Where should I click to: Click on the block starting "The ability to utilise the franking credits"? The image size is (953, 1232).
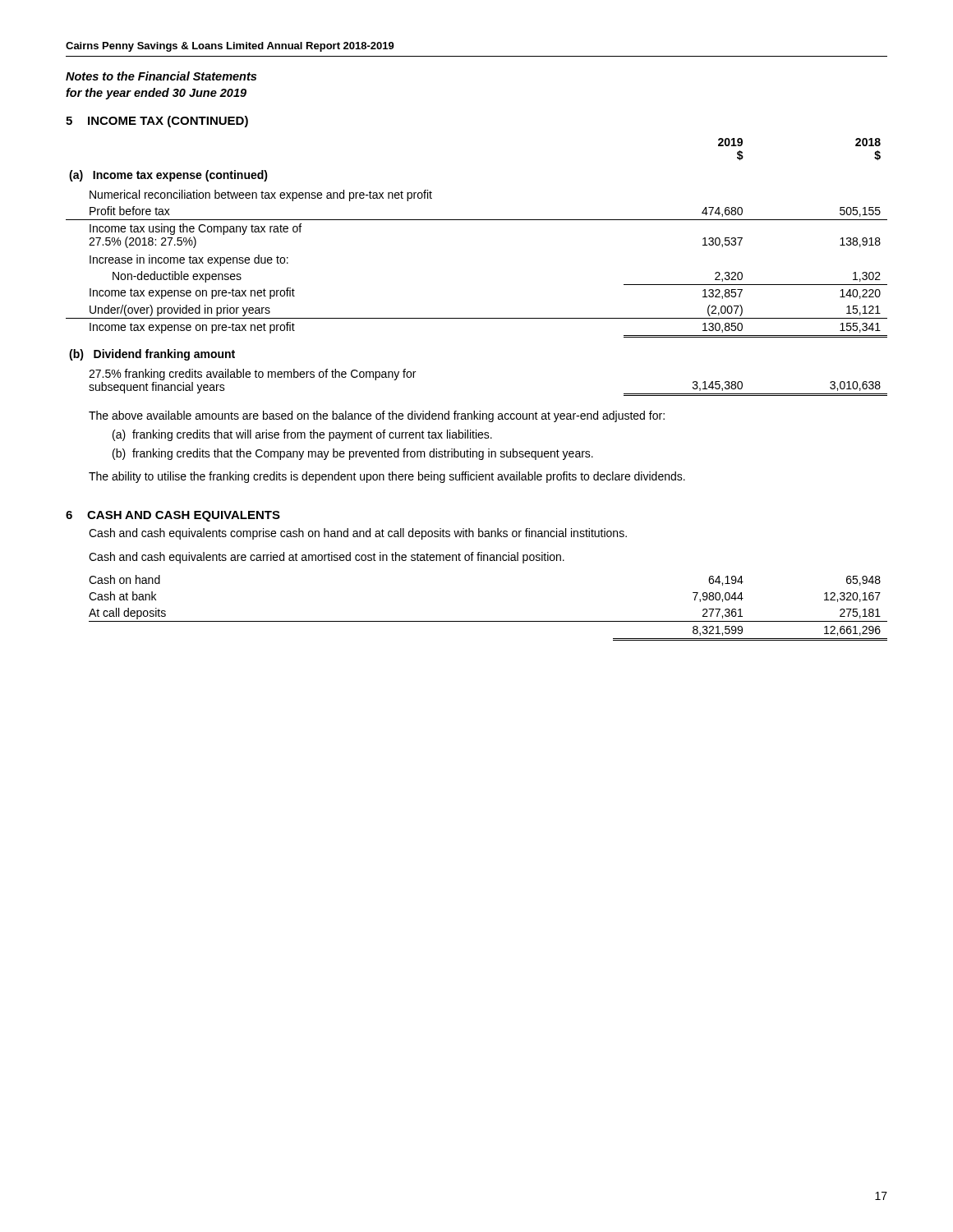[x=387, y=476]
